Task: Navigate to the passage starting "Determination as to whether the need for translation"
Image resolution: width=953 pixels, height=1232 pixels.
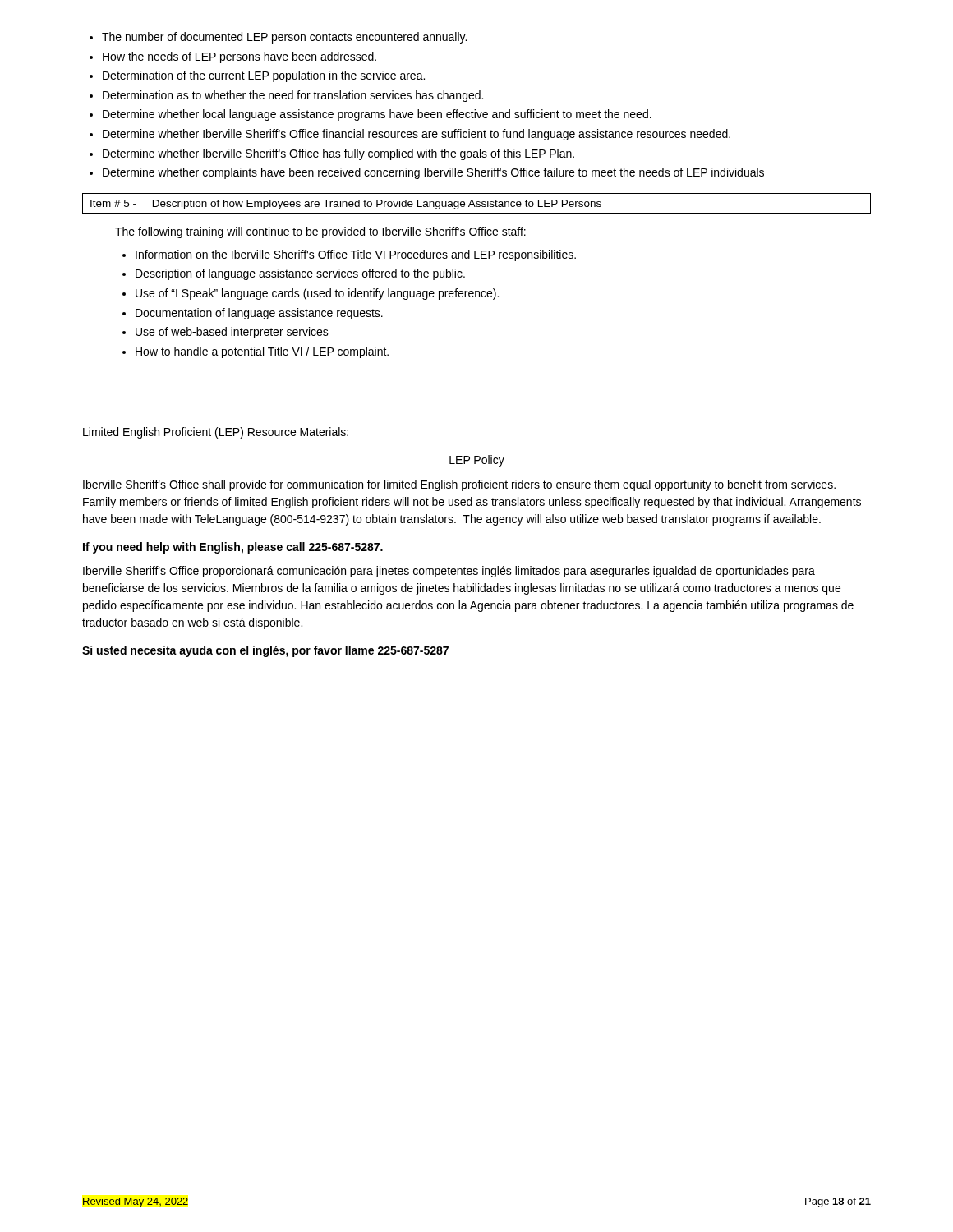Action: pyautogui.click(x=486, y=96)
